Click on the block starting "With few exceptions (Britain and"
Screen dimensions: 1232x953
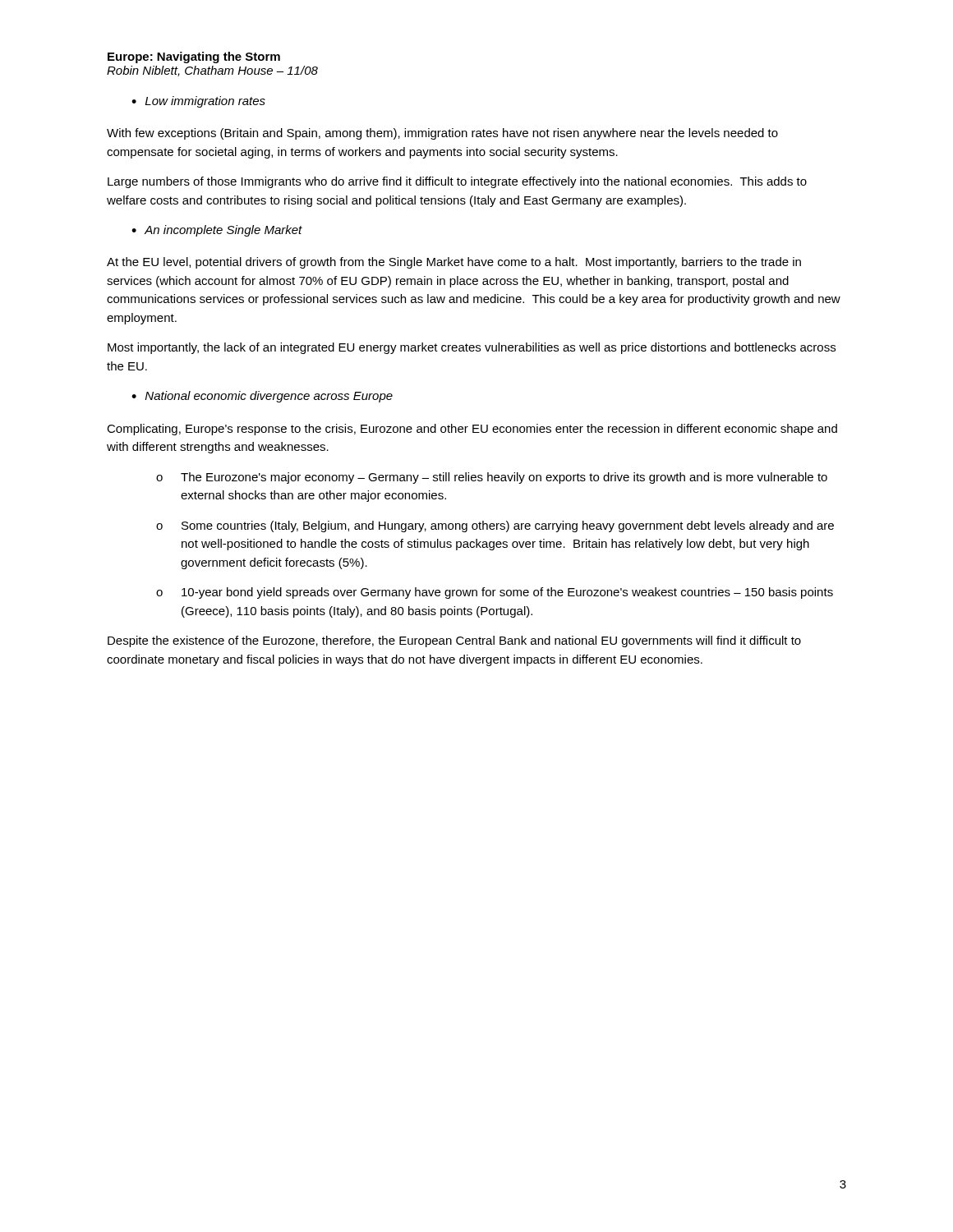(442, 142)
